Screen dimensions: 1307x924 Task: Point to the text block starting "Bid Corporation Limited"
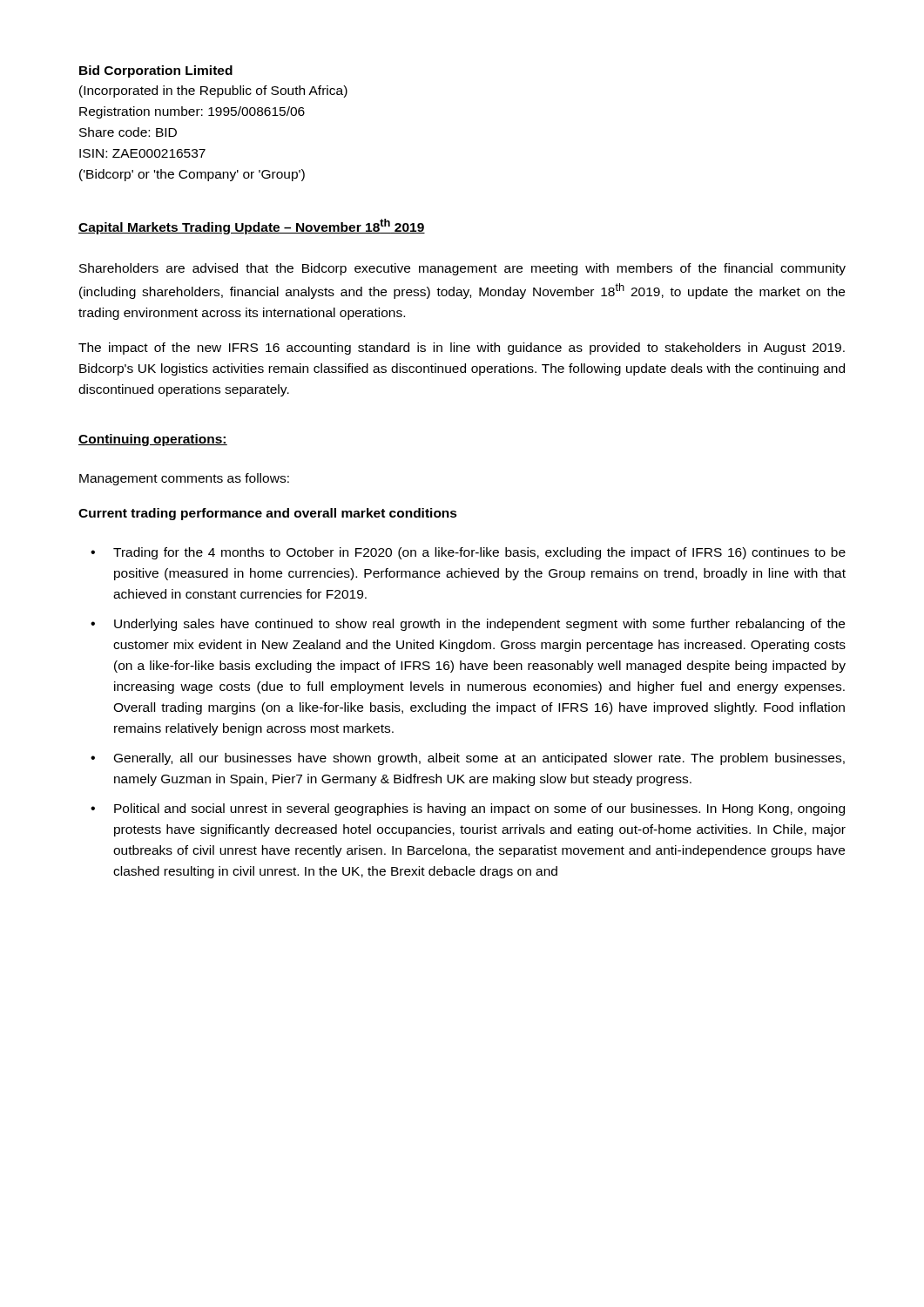(x=156, y=70)
